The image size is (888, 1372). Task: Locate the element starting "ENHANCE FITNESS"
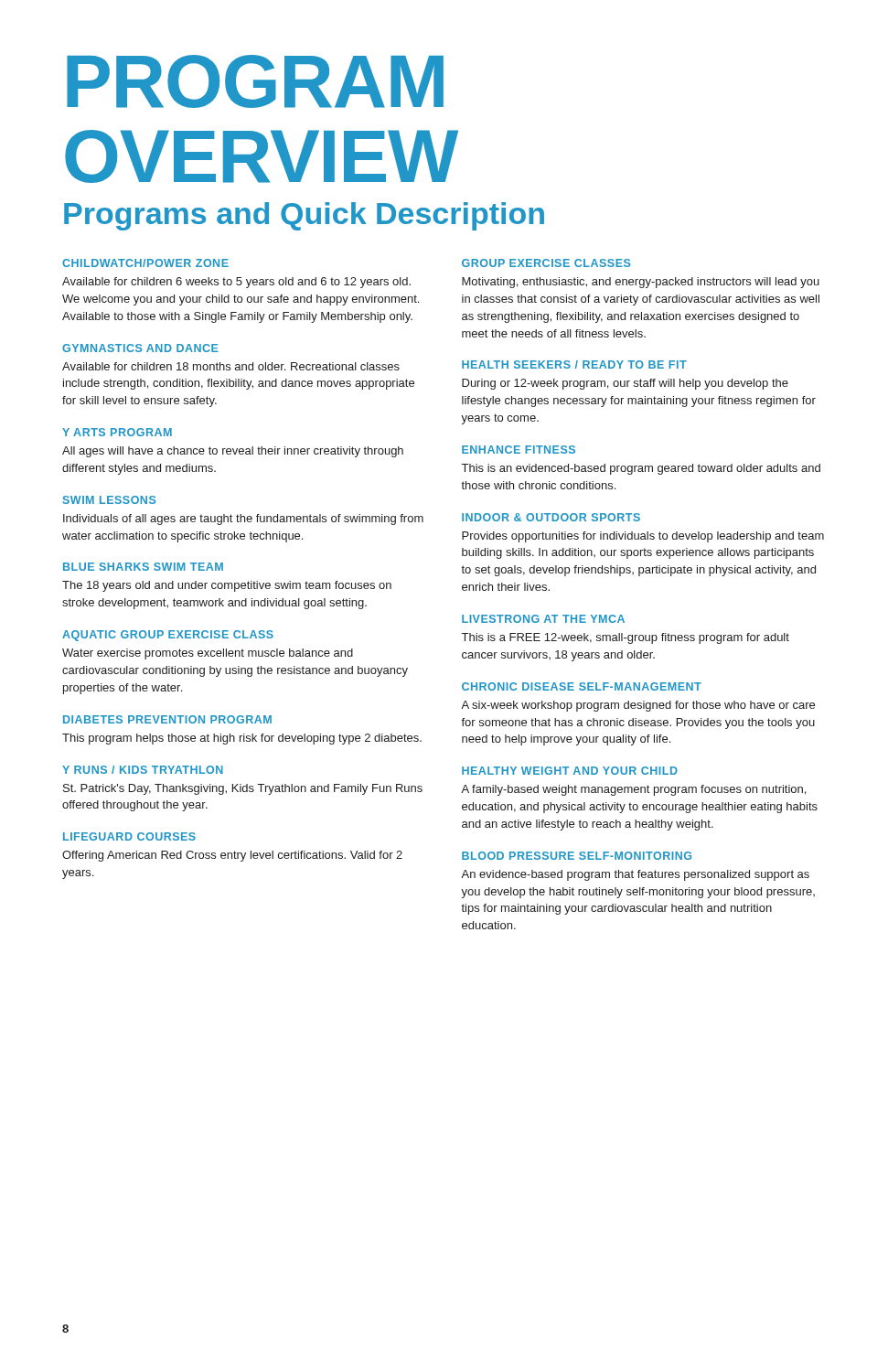pyautogui.click(x=519, y=450)
